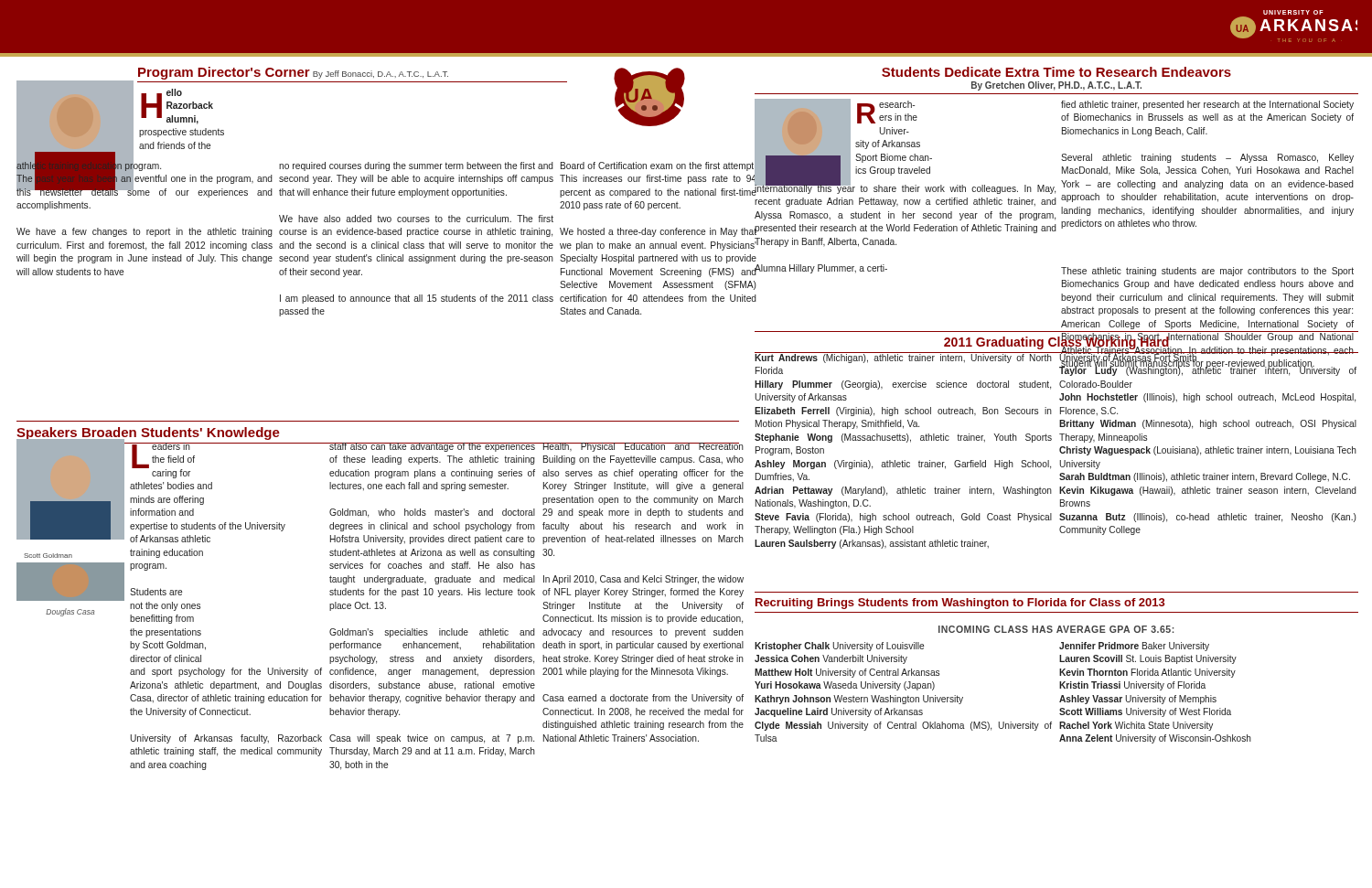The height and width of the screenshot is (888, 1372).
Task: Click the passage that begins "Kristopher Chalk University of Louisville Jessica"
Action: (903, 692)
